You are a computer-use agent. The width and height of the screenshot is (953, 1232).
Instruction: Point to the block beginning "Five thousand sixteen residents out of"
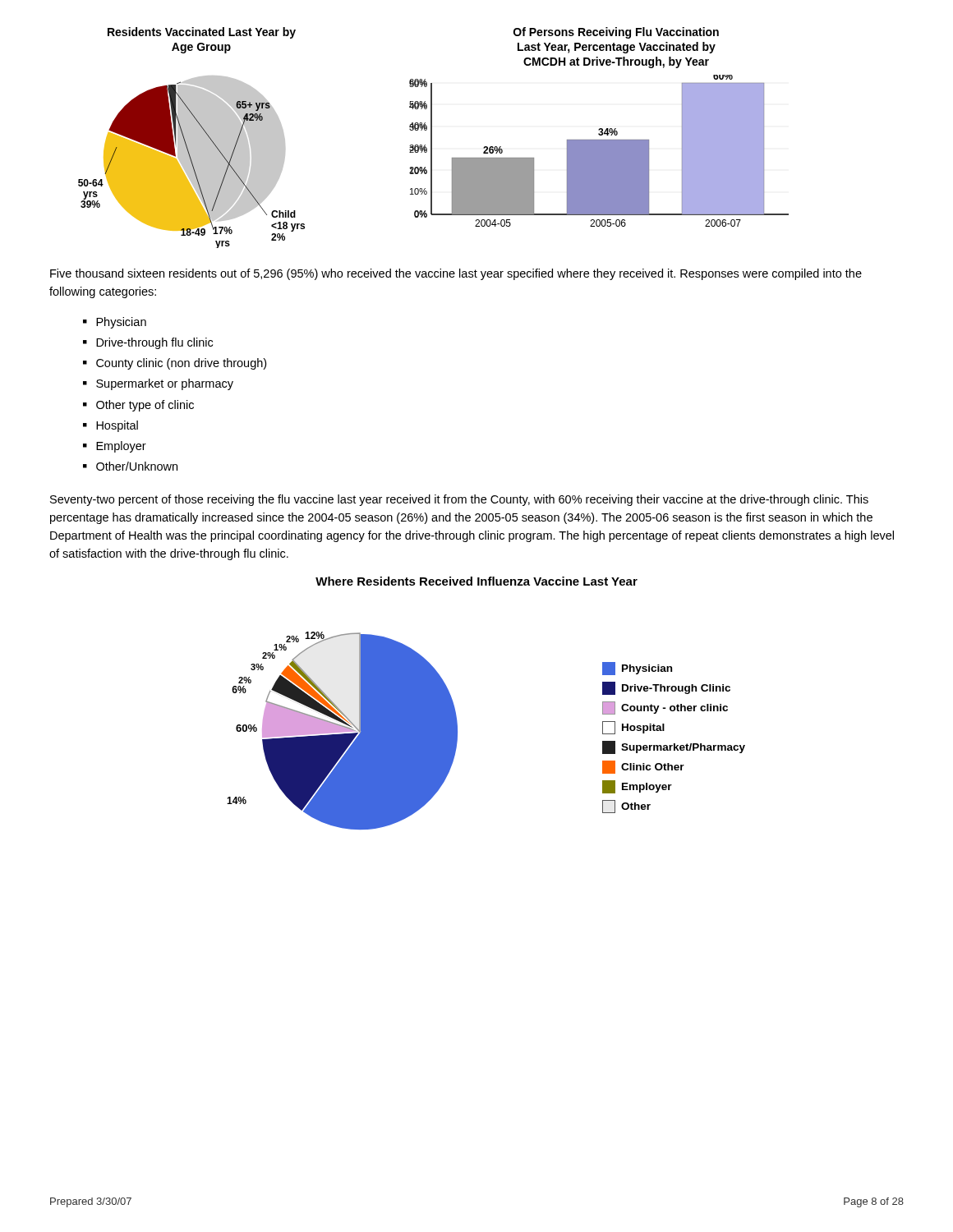pos(456,283)
